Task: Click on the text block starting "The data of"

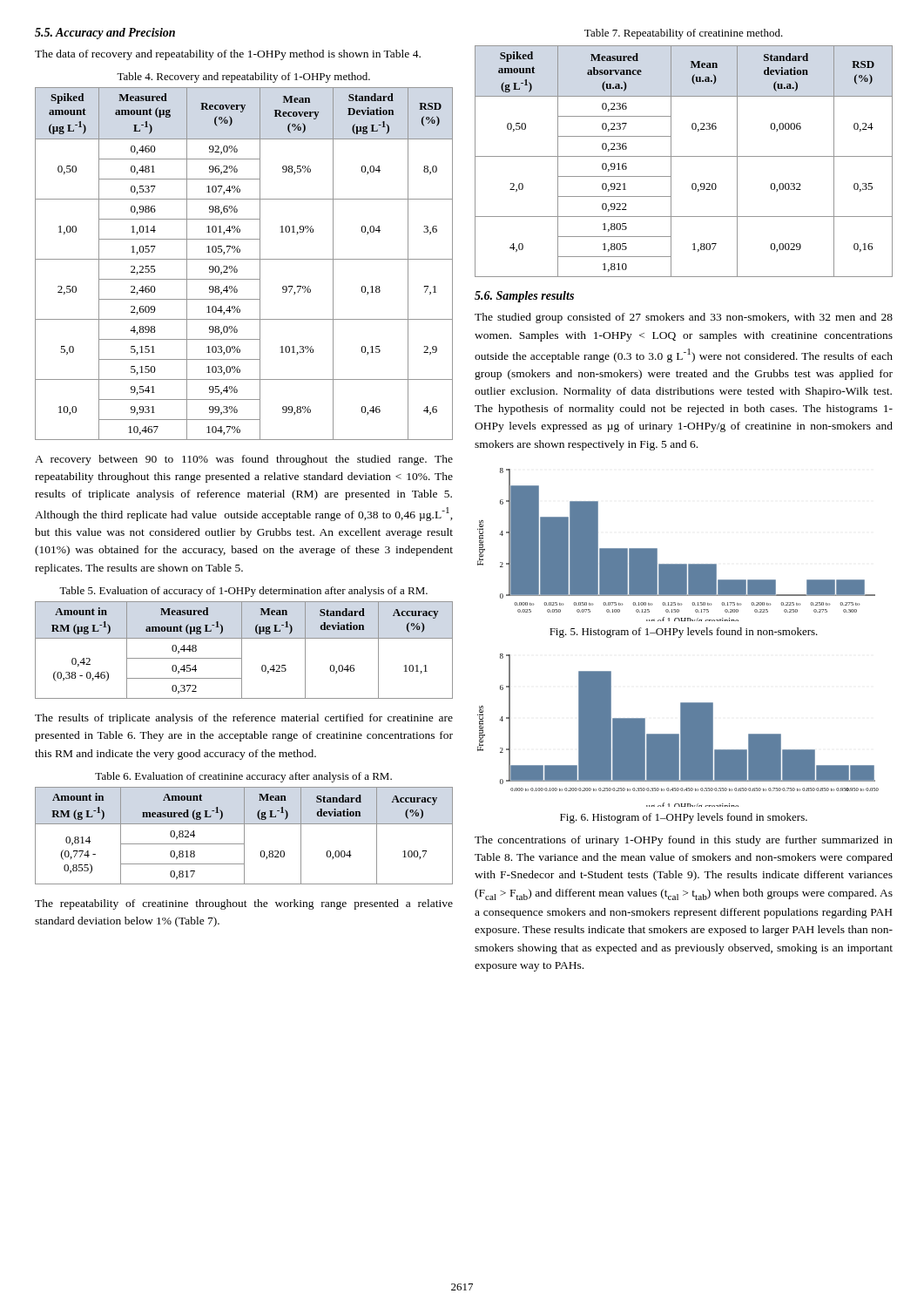Action: [x=228, y=54]
